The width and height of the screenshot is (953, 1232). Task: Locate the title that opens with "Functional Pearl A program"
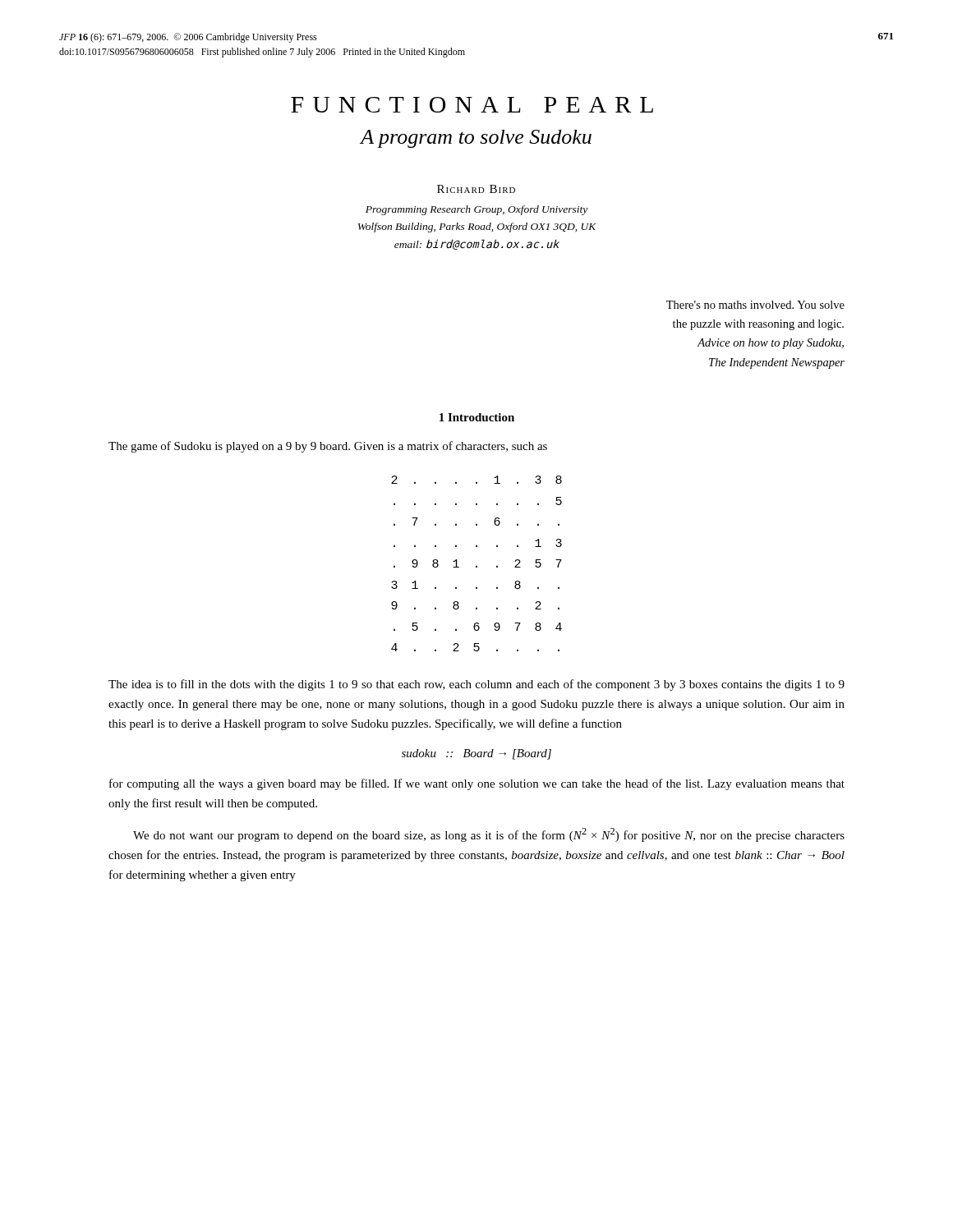click(x=476, y=120)
